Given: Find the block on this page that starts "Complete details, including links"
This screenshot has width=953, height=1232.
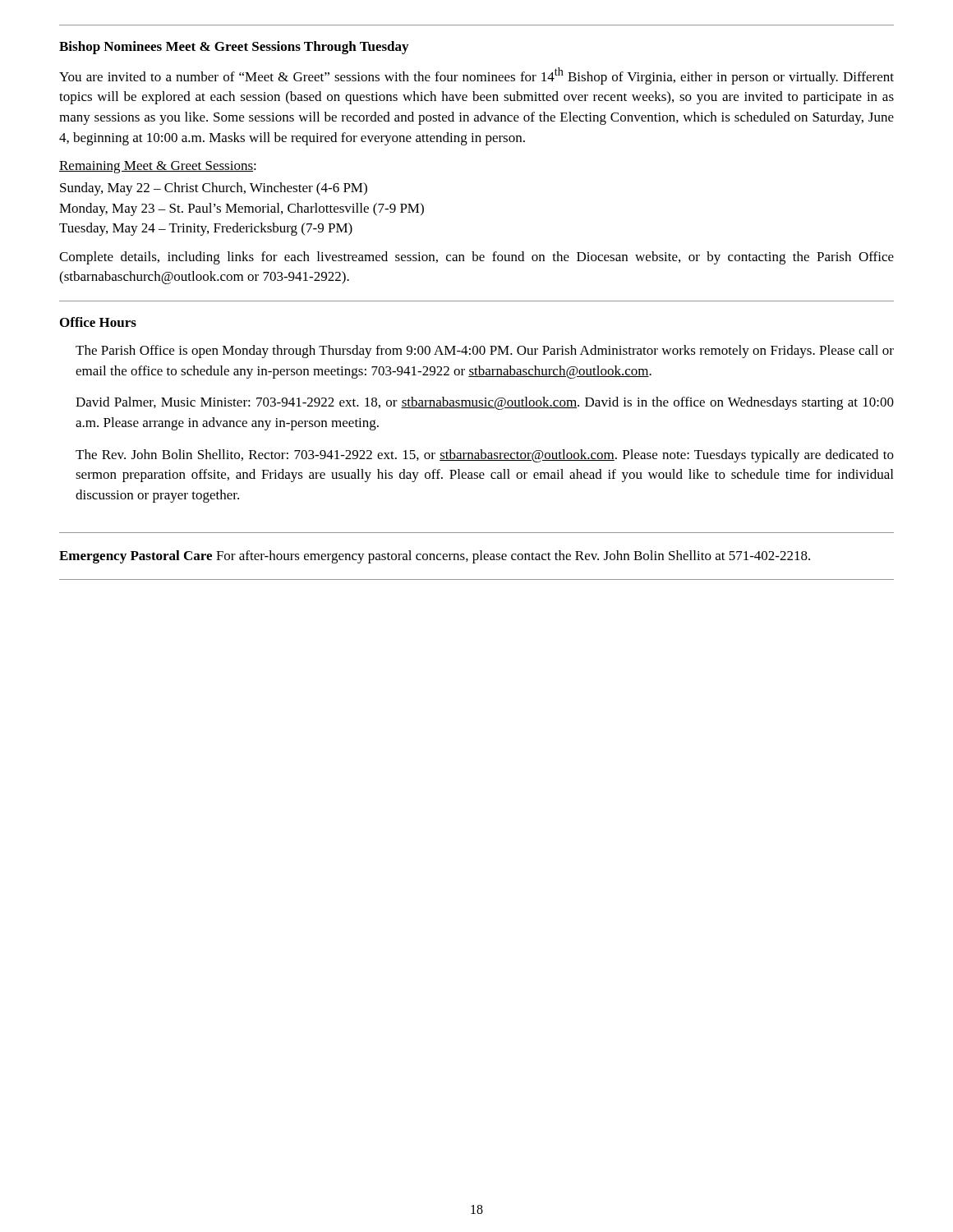Looking at the screenshot, I should [476, 267].
